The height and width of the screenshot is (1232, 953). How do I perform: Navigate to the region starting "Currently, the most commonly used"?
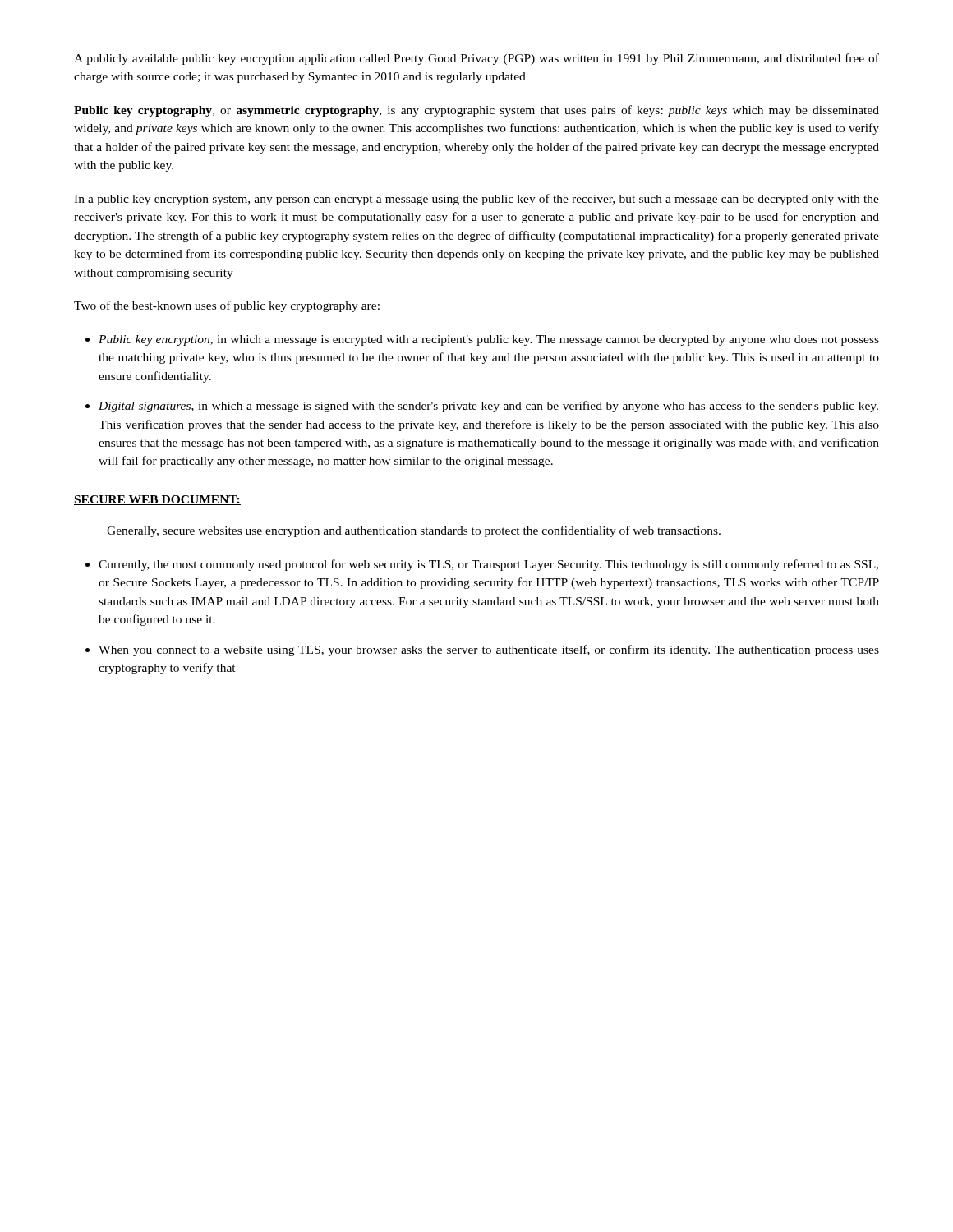[489, 592]
